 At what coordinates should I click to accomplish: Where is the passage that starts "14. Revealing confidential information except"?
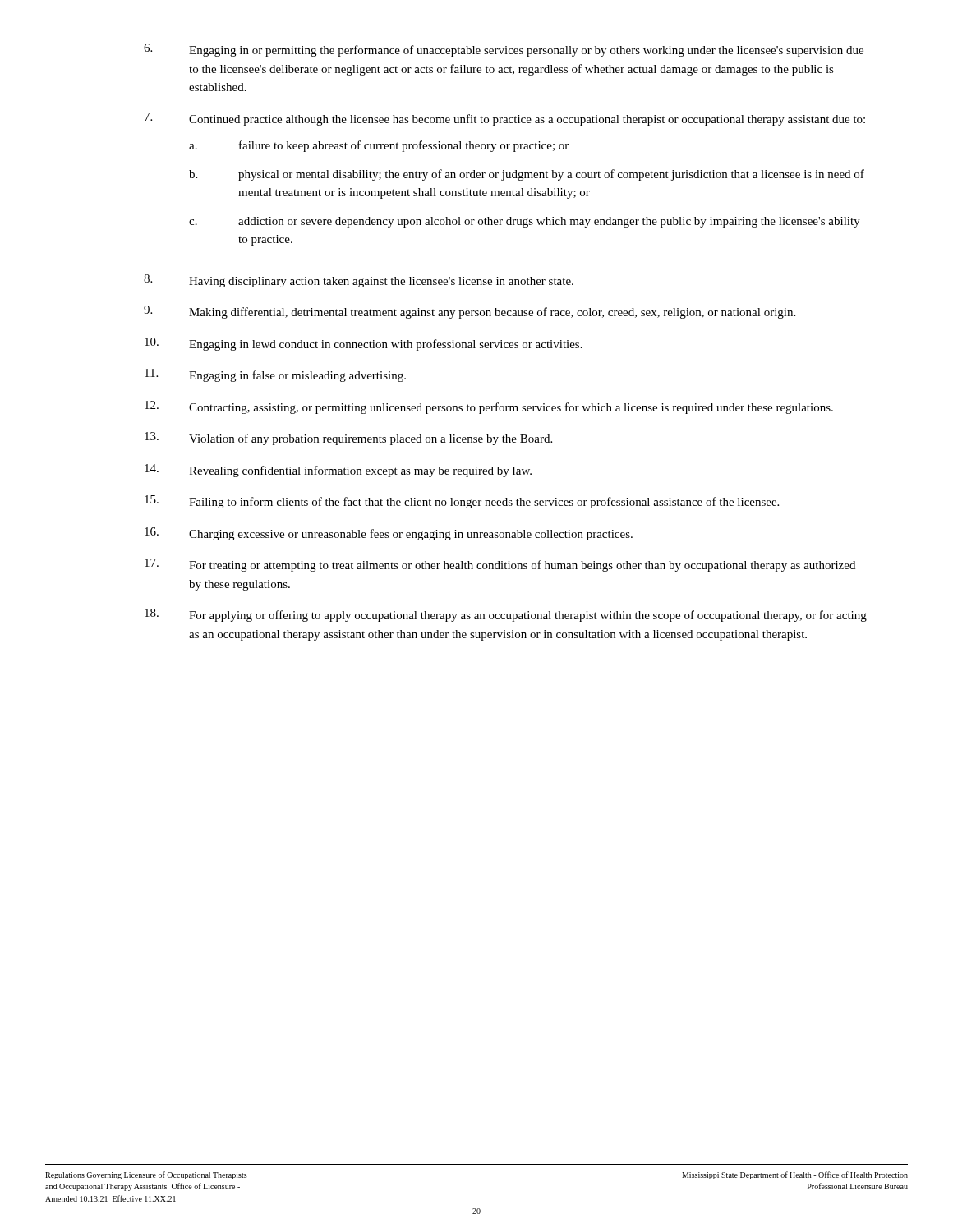coord(507,470)
